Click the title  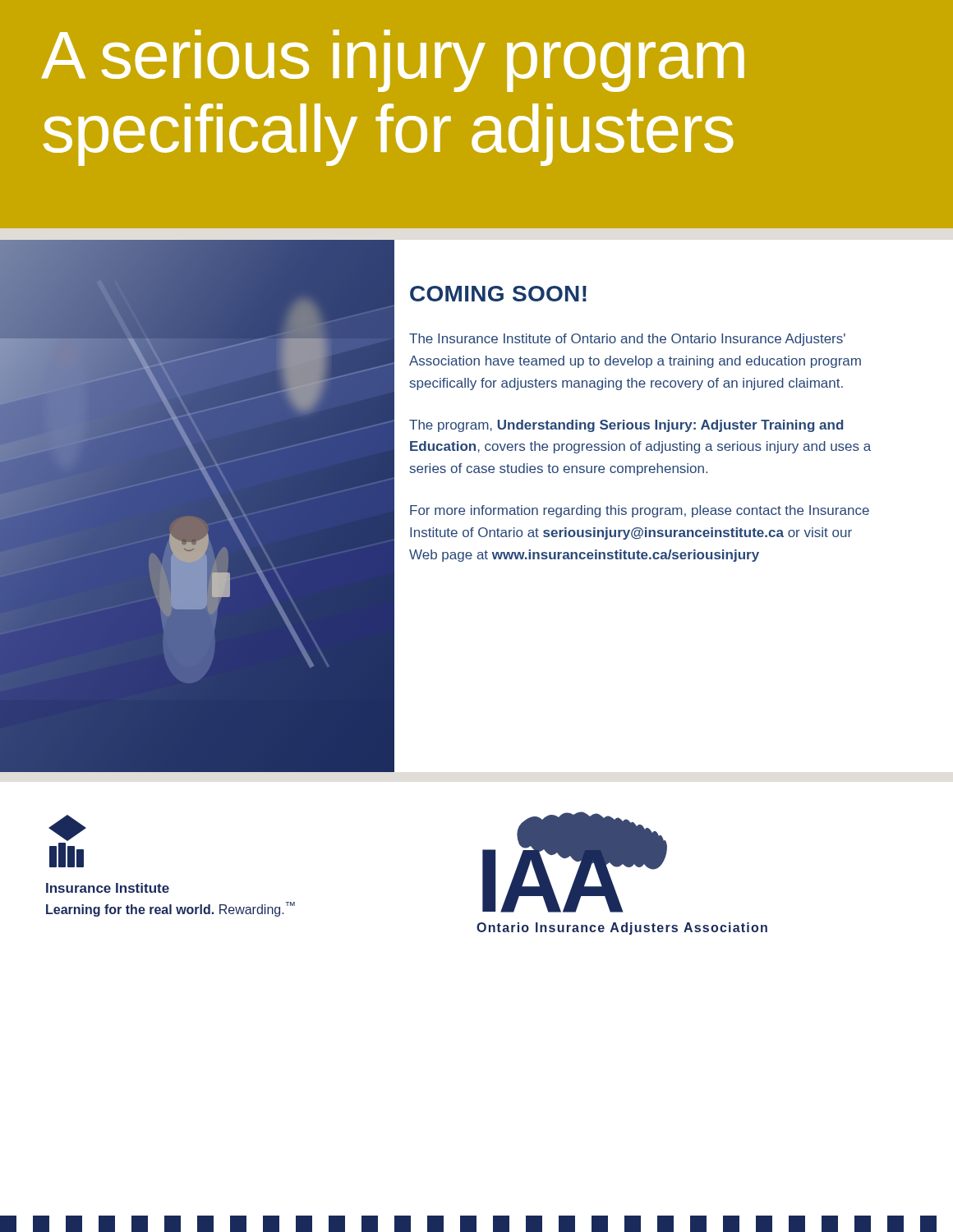click(x=472, y=92)
